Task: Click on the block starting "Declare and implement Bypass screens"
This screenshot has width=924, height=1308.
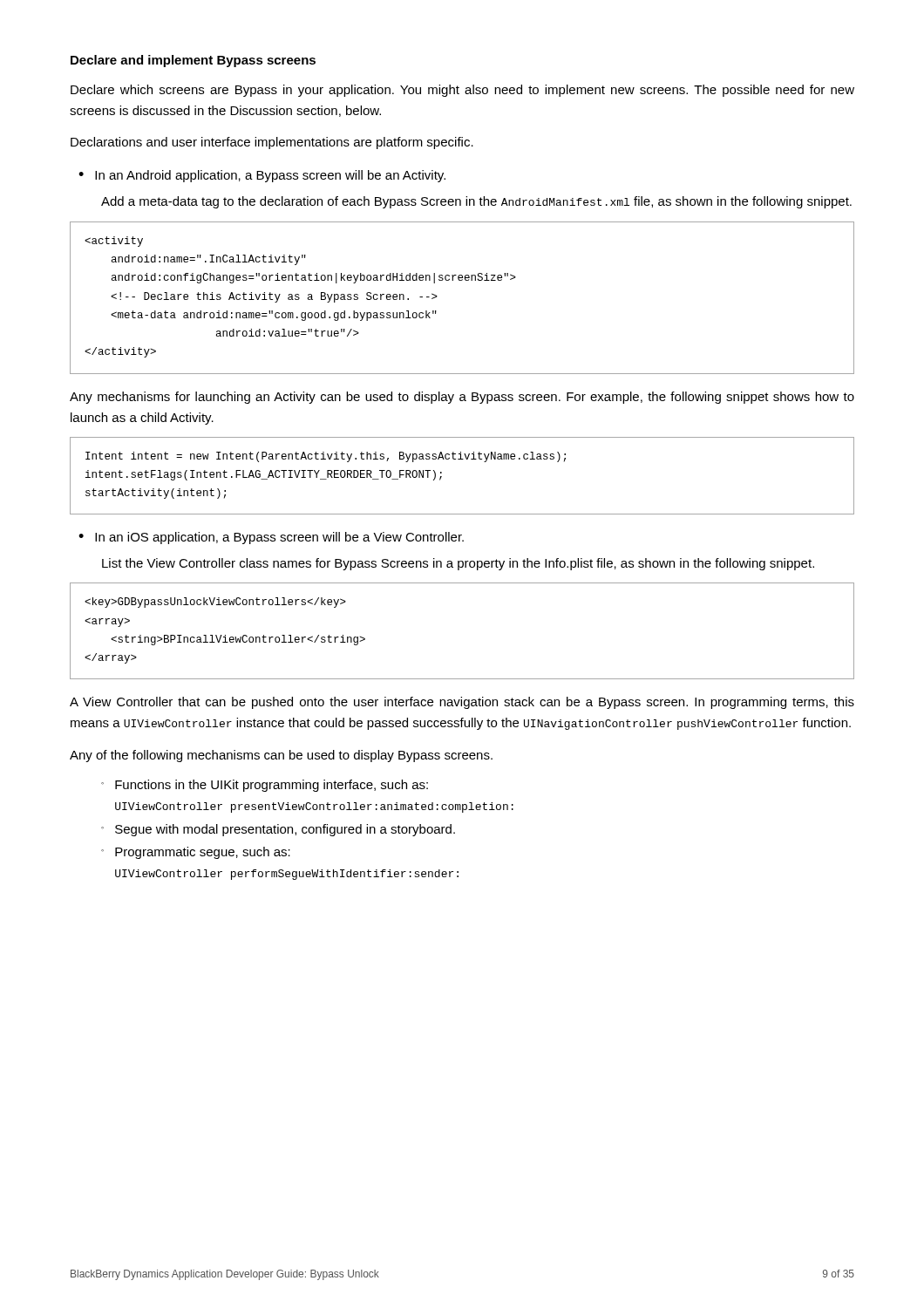Action: click(x=193, y=60)
